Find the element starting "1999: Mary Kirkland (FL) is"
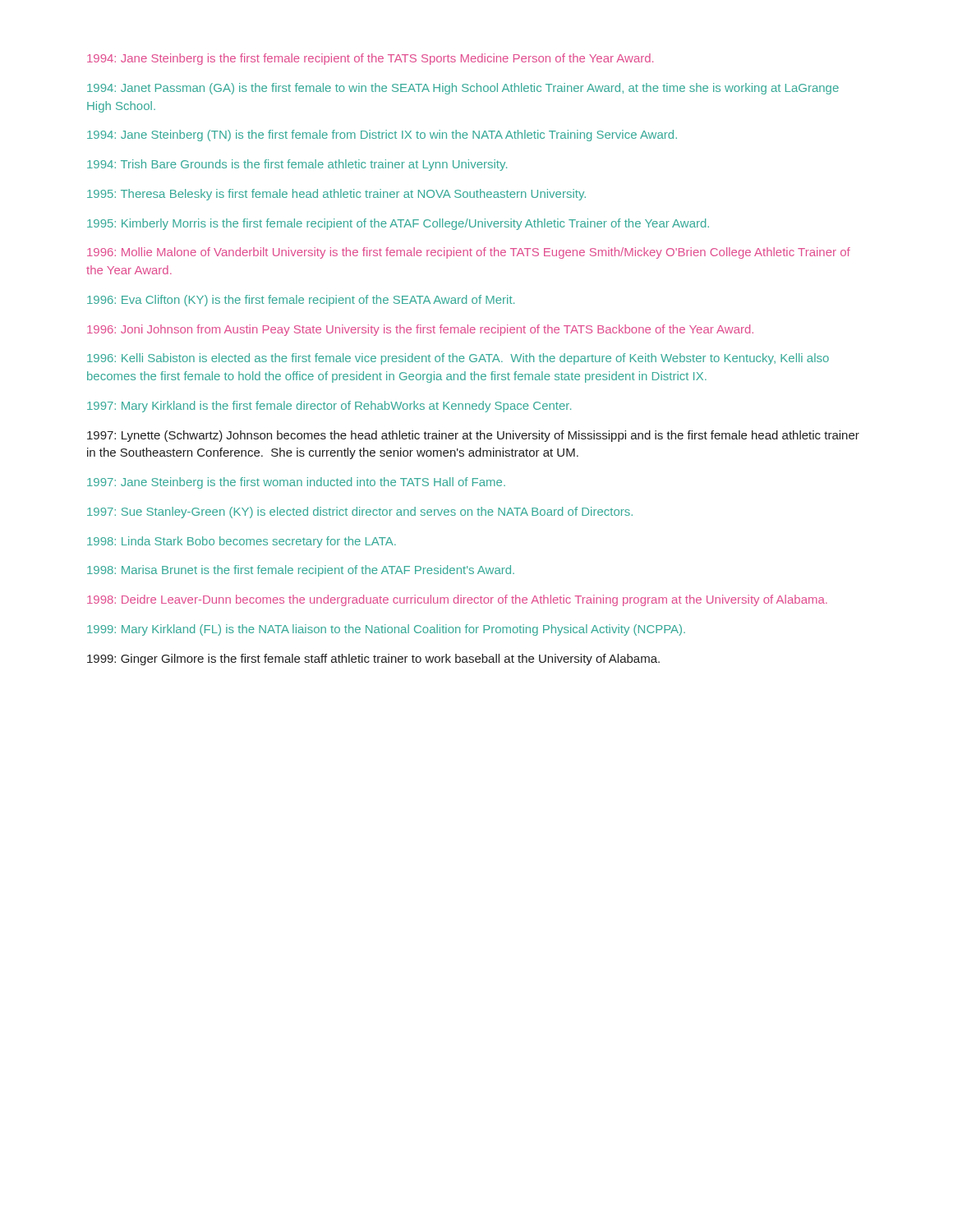Viewport: 953px width, 1232px height. tap(386, 629)
